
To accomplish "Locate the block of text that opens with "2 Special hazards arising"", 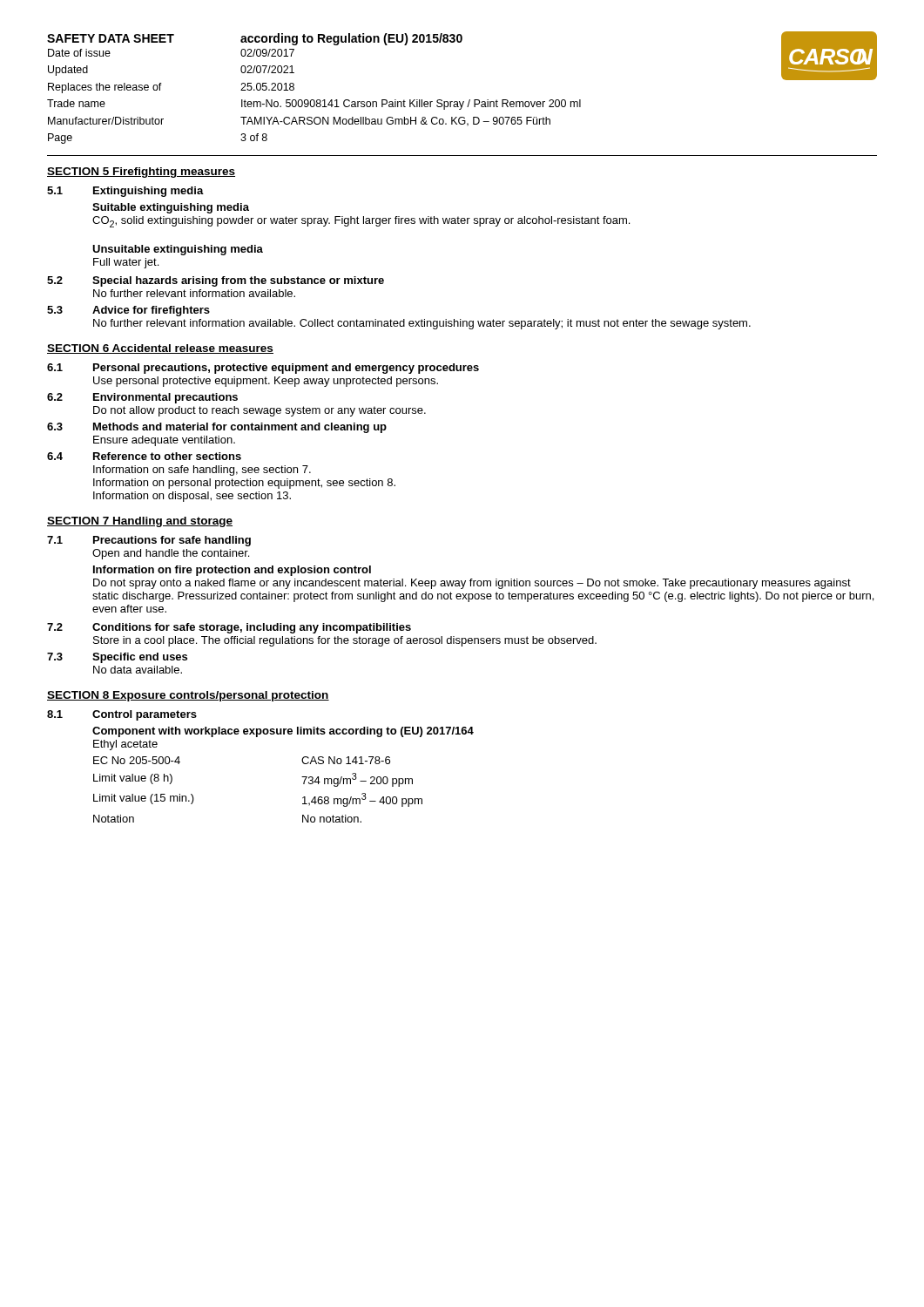I will coord(216,281).
